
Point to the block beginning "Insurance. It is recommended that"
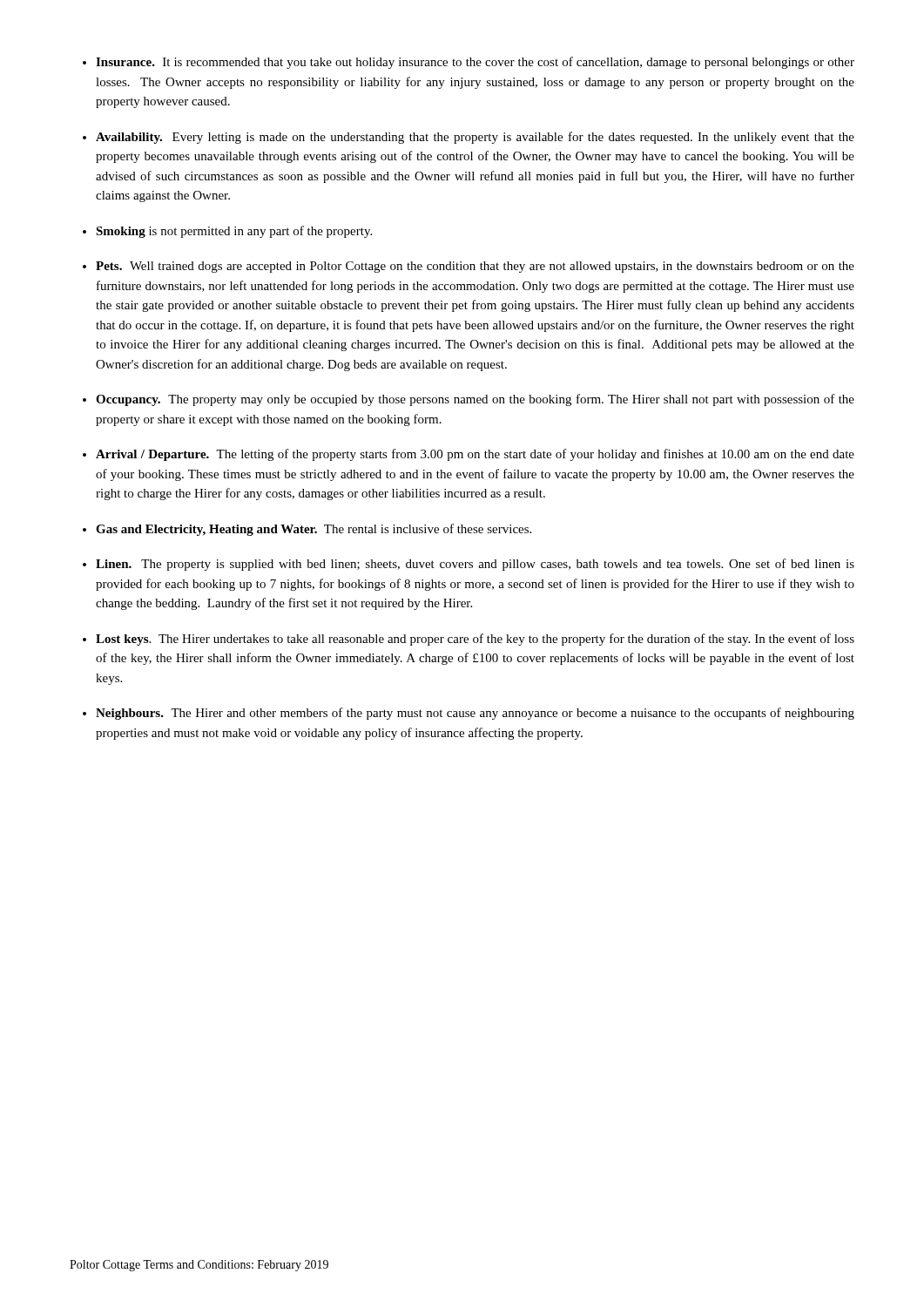[475, 81]
